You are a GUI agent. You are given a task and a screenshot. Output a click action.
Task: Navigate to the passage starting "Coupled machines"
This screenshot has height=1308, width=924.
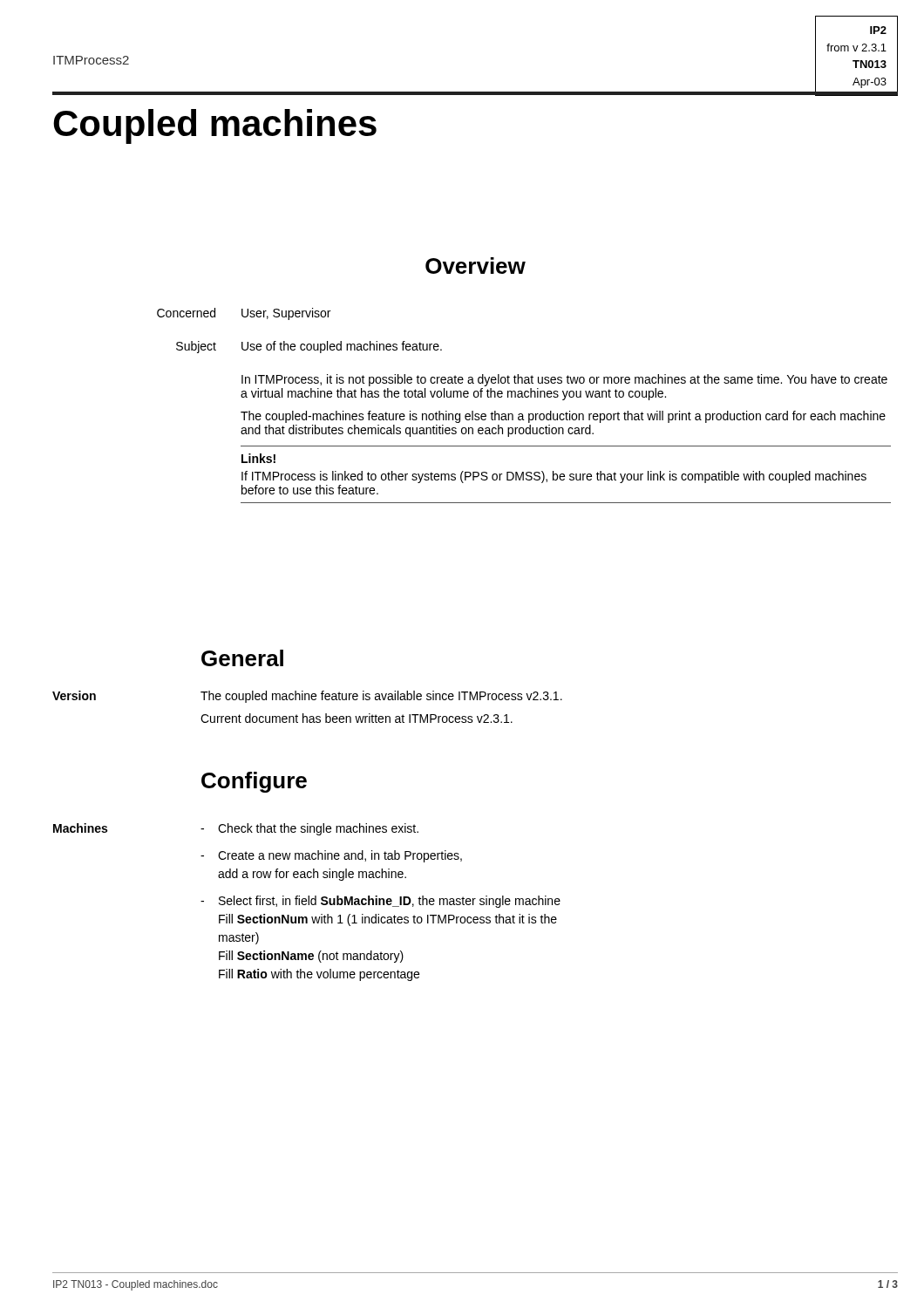pos(215,123)
